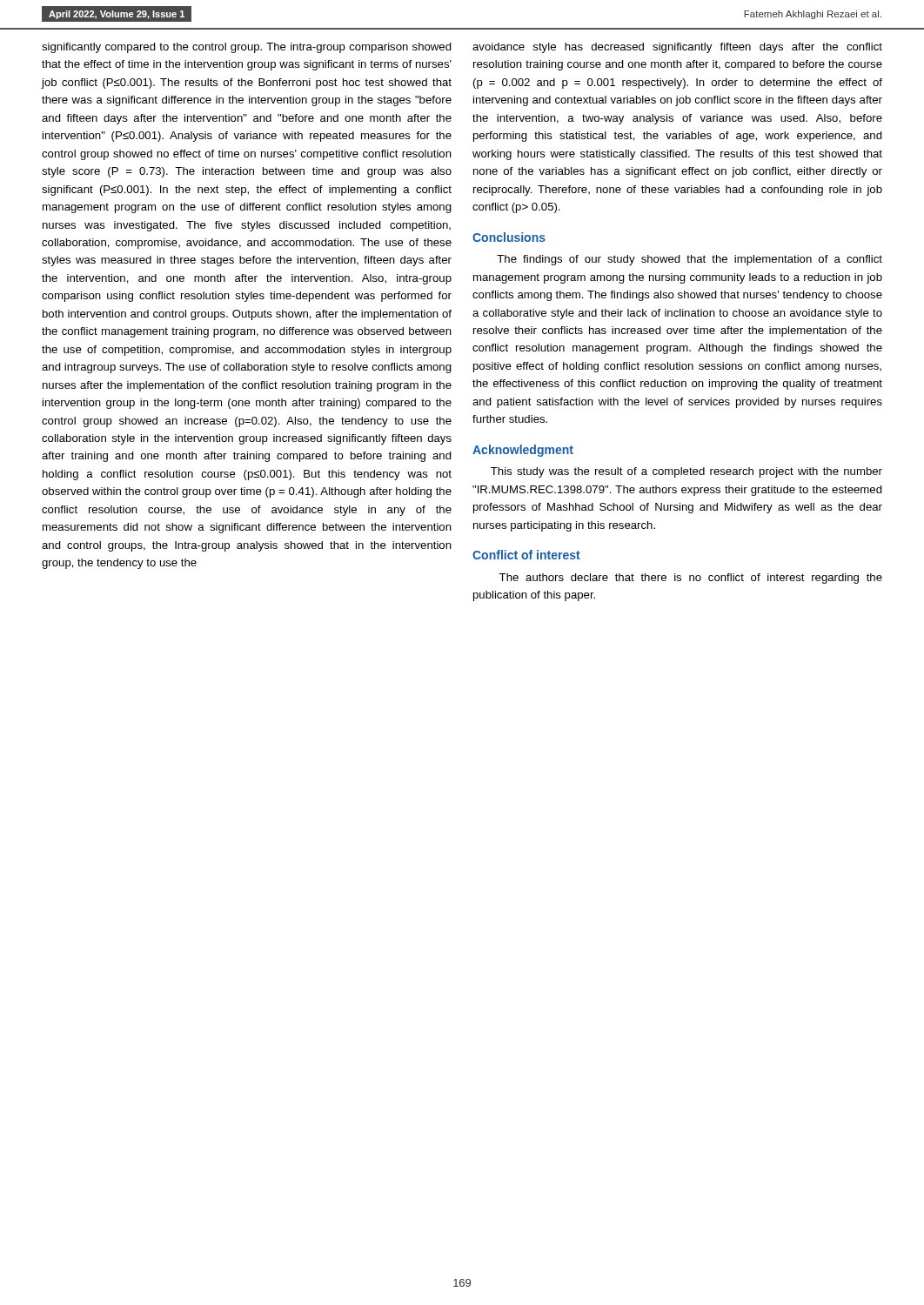Click the passage that begins "This study was"
924x1305 pixels.
tap(677, 498)
